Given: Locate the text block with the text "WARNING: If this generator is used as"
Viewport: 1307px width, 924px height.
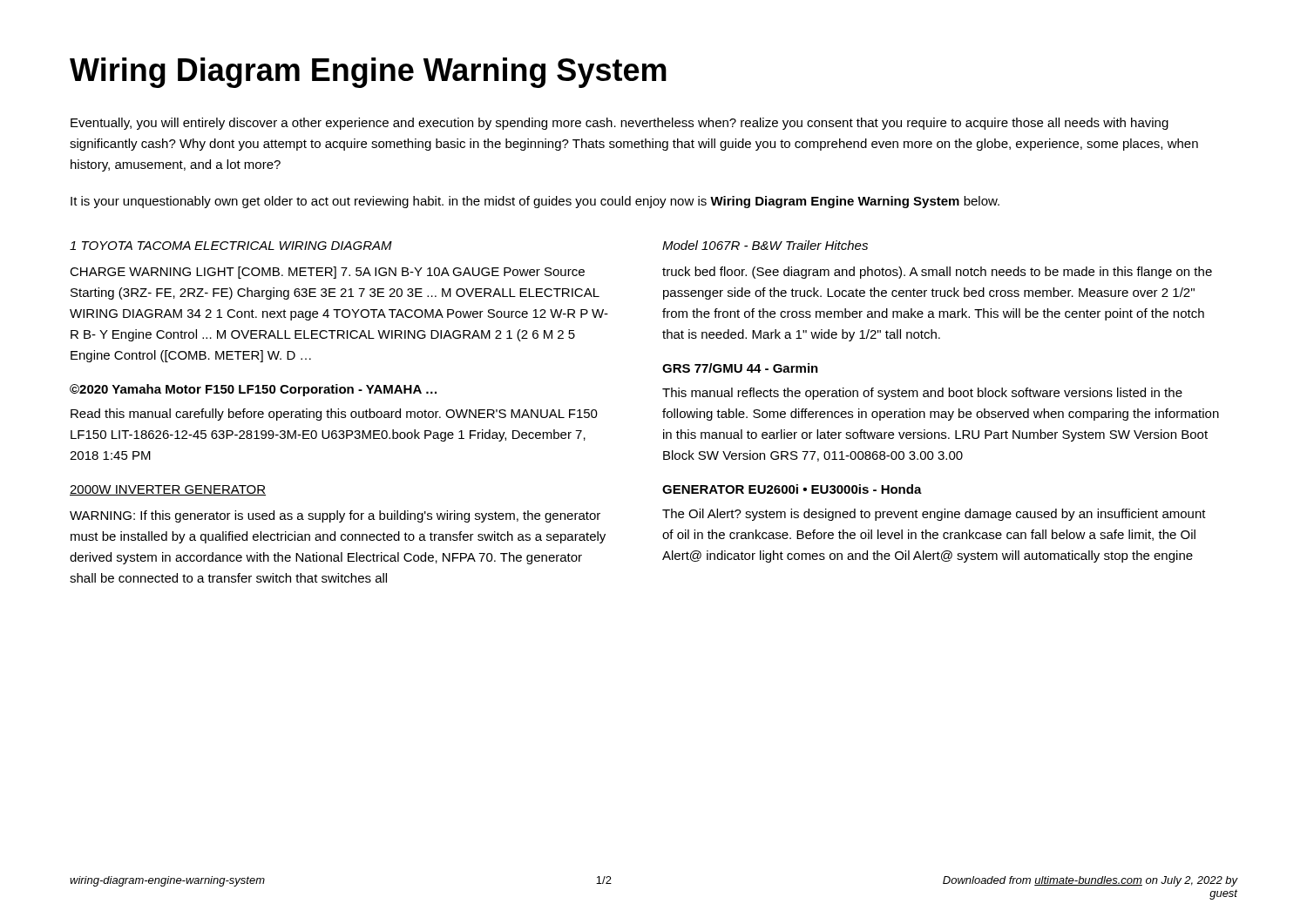Looking at the screenshot, I should tap(338, 547).
